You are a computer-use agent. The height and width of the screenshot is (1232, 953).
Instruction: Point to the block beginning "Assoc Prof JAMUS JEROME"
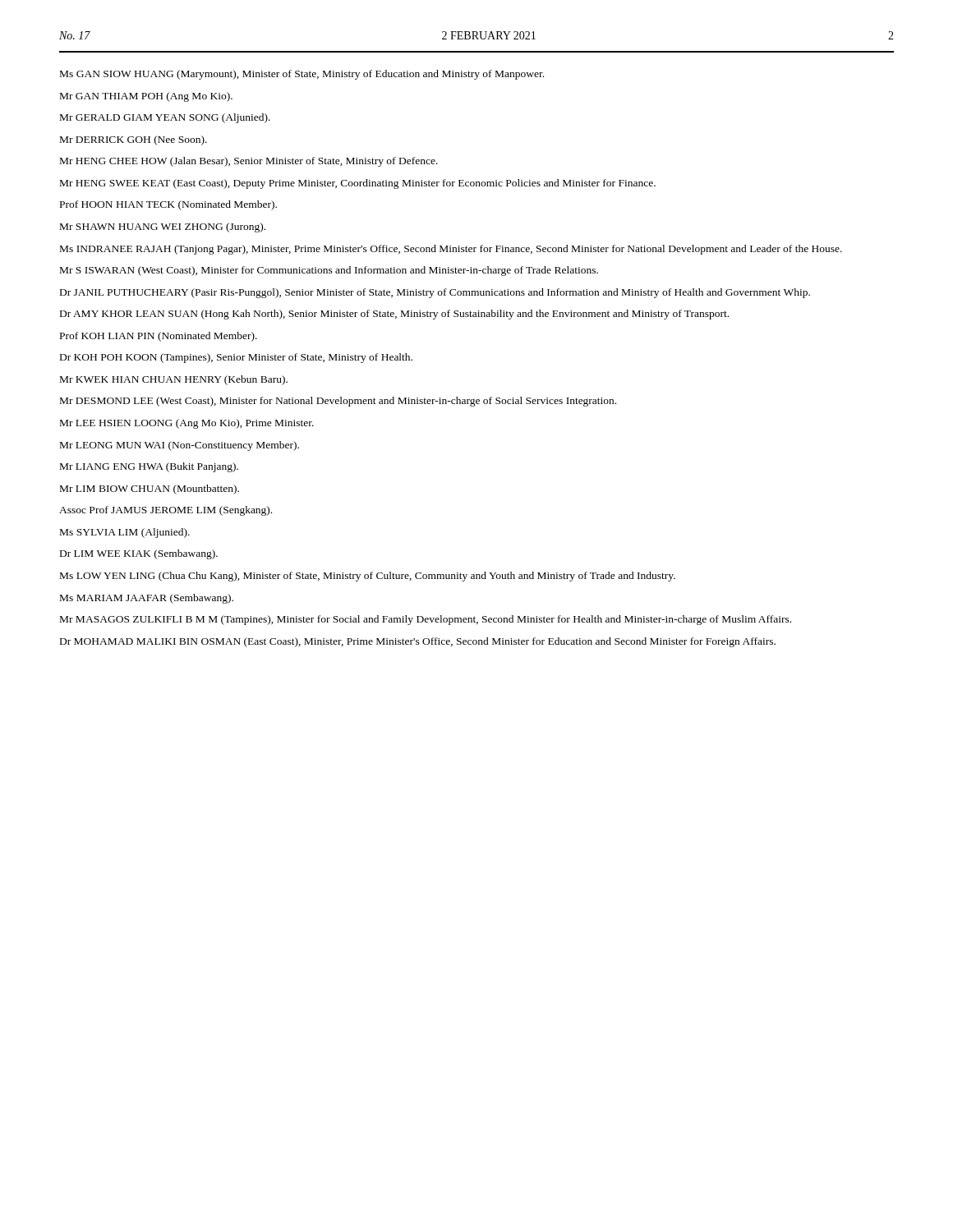pyautogui.click(x=166, y=510)
